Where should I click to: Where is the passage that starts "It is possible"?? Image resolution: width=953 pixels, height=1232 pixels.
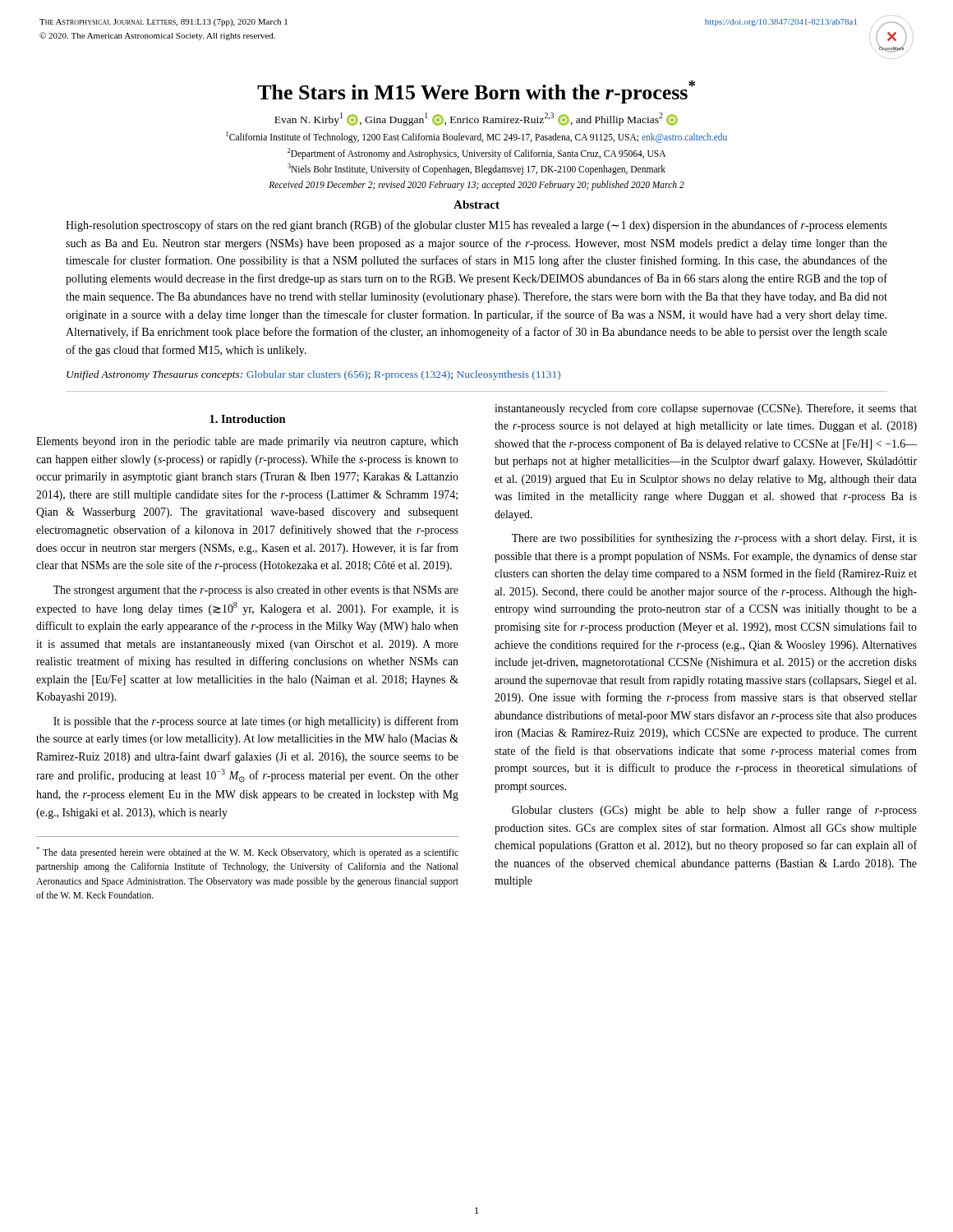click(x=247, y=767)
